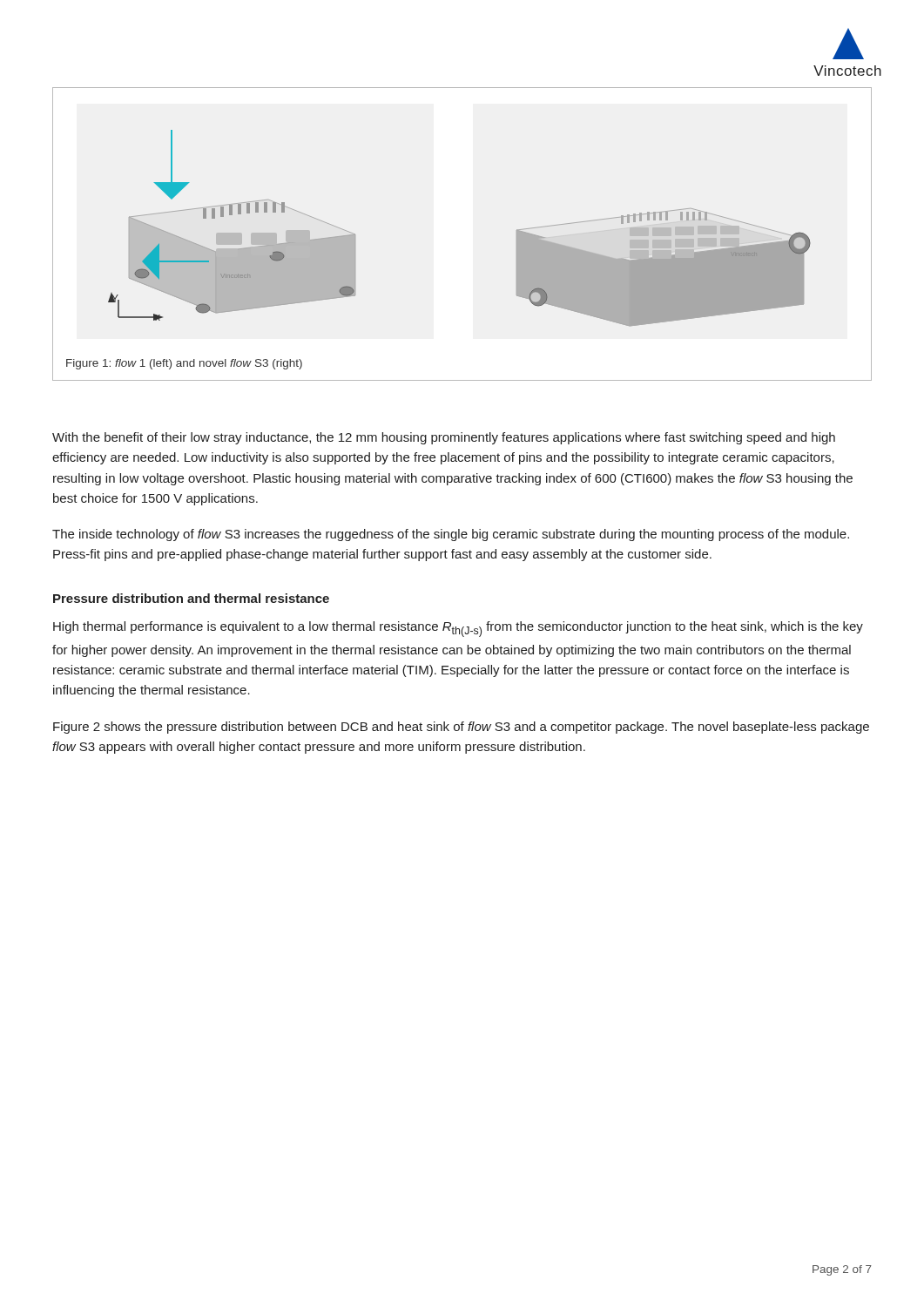The height and width of the screenshot is (1307, 924).
Task: Point to the passage starting "High thermal performance is equivalent to a"
Action: coord(458,658)
